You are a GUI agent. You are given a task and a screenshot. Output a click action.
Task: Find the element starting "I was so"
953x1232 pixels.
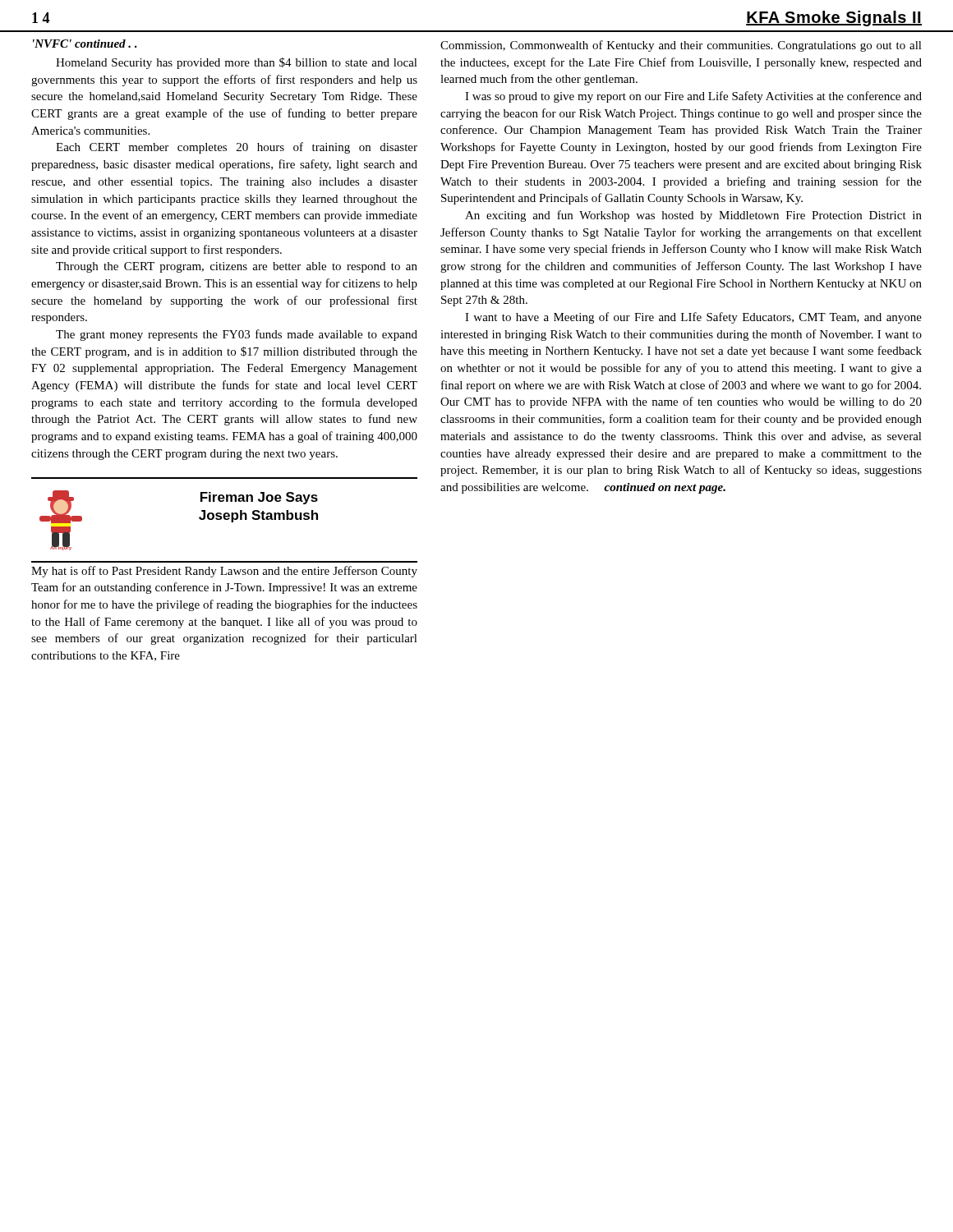click(x=681, y=147)
